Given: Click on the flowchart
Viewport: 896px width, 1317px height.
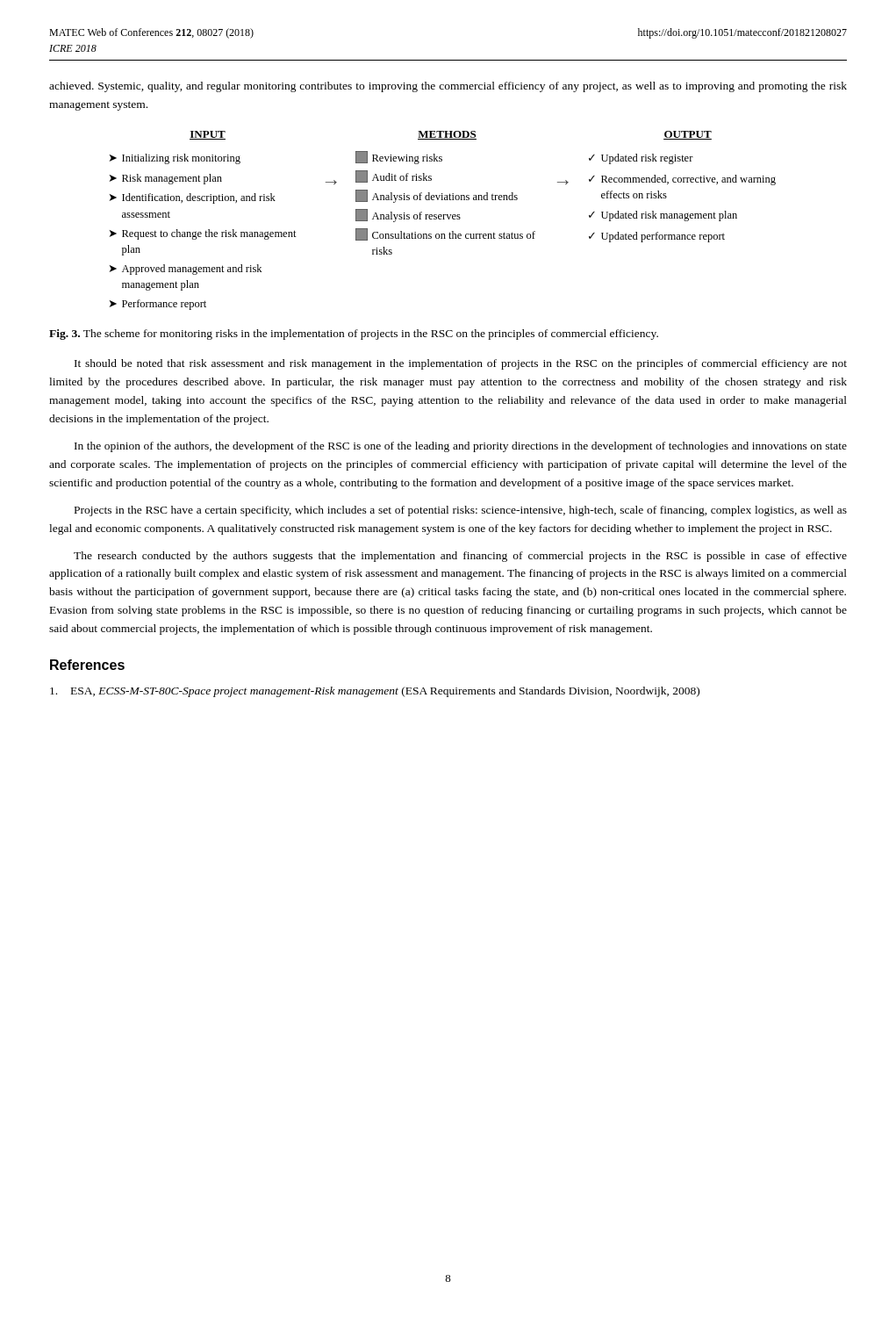Looking at the screenshot, I should [x=448, y=221].
